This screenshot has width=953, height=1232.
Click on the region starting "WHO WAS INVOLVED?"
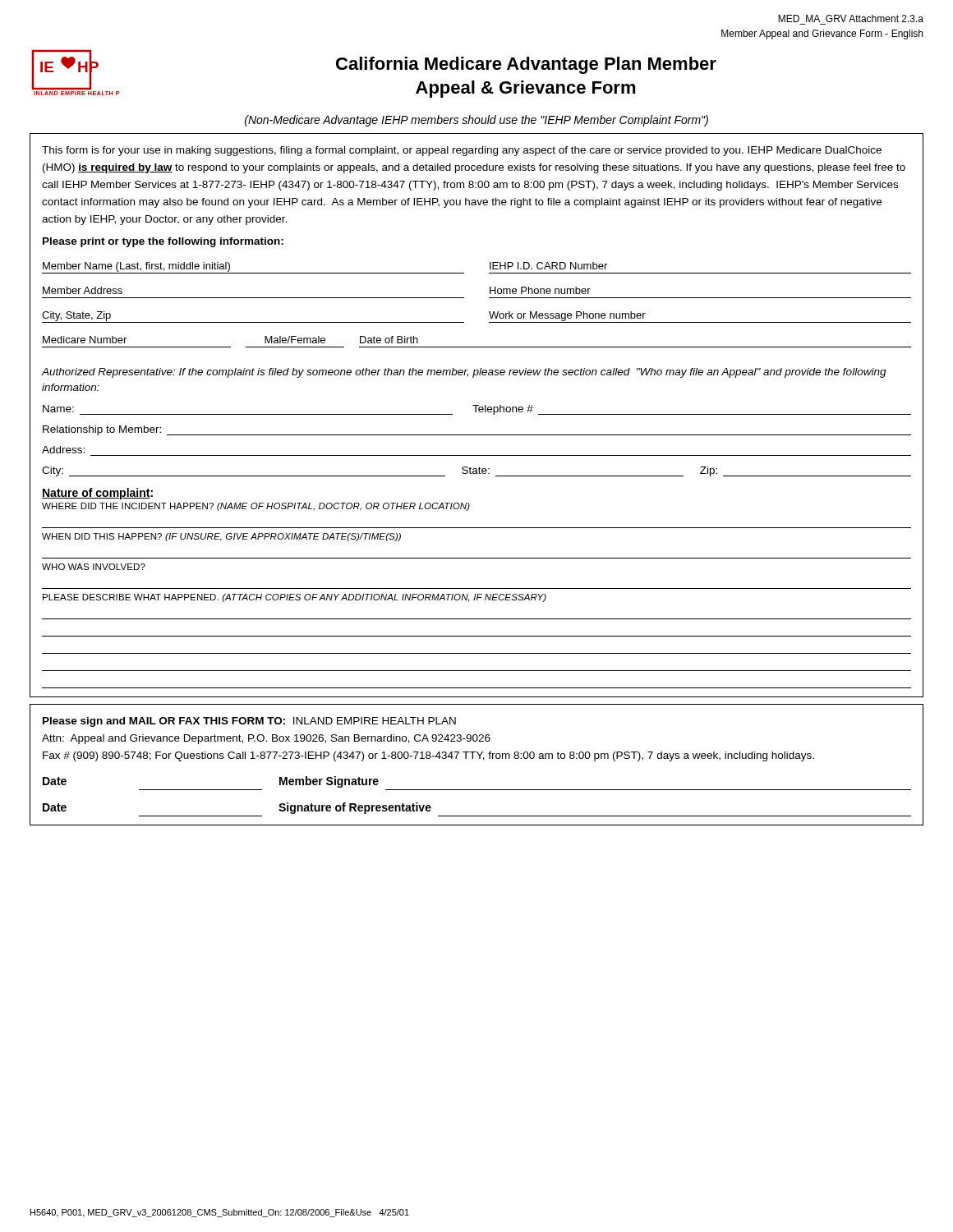coord(94,566)
